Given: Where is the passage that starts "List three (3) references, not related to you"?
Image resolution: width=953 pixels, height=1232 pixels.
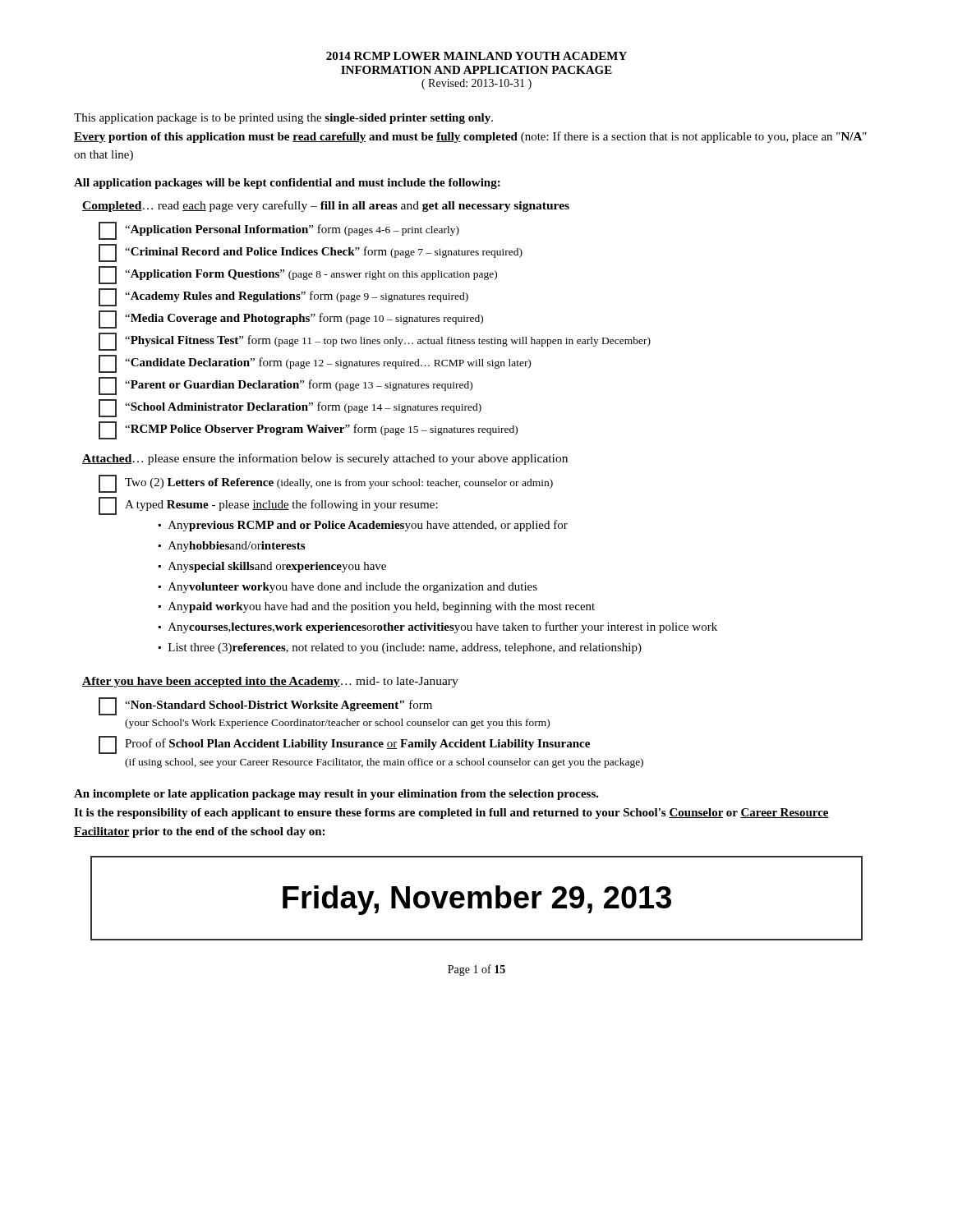Looking at the screenshot, I should (405, 648).
